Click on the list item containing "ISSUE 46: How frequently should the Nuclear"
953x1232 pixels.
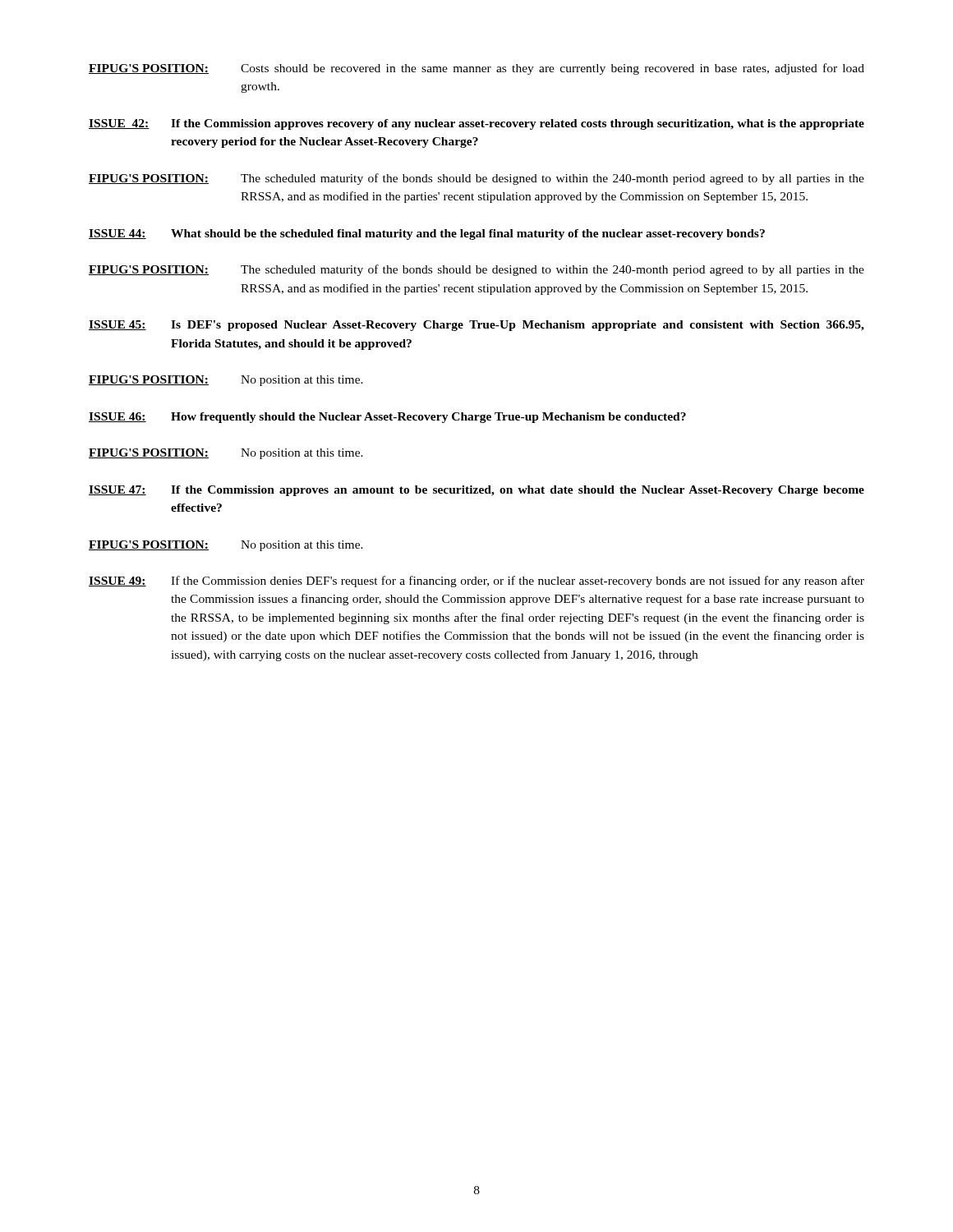[476, 416]
